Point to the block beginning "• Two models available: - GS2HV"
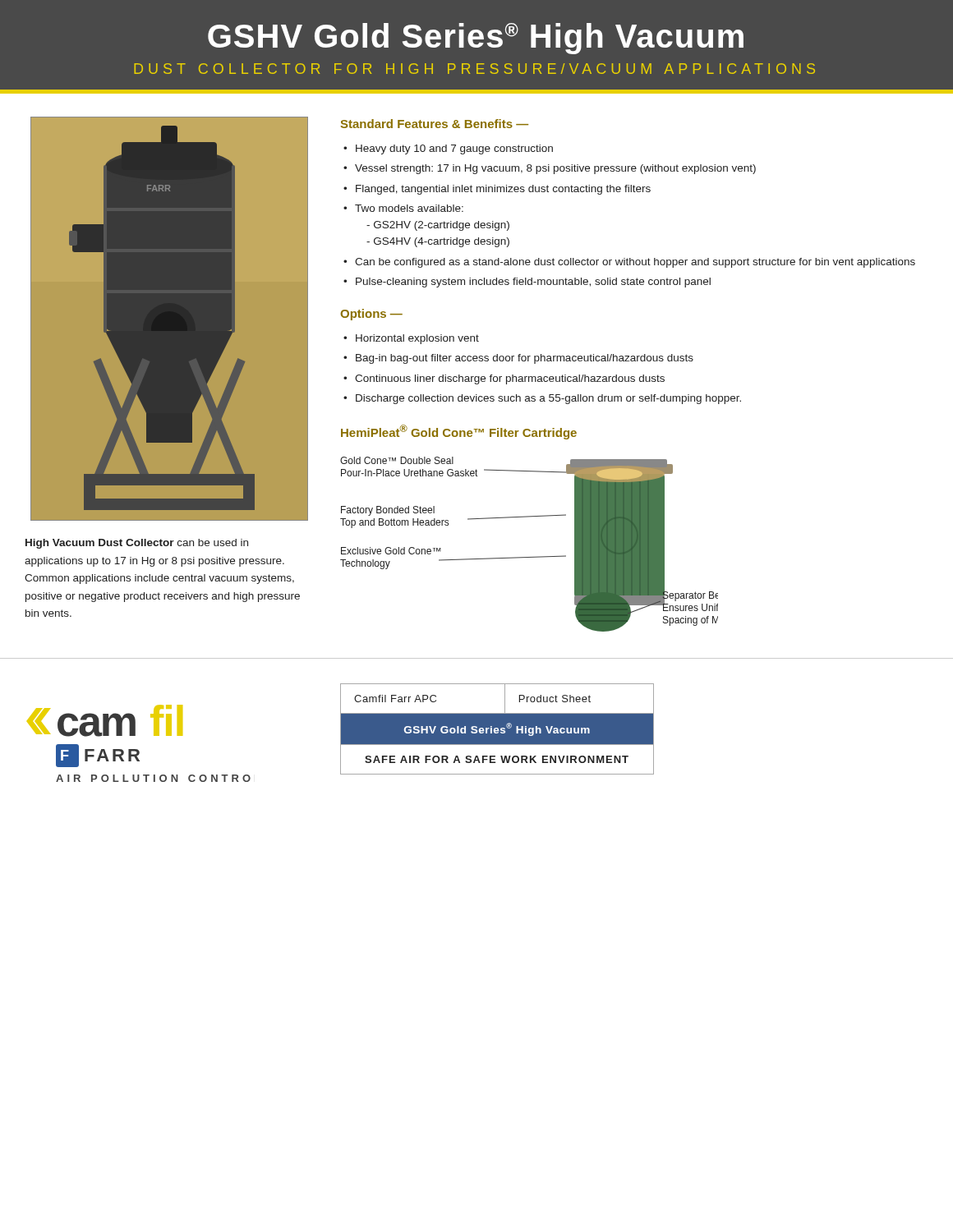This screenshot has height=1232, width=953. tap(403, 208)
